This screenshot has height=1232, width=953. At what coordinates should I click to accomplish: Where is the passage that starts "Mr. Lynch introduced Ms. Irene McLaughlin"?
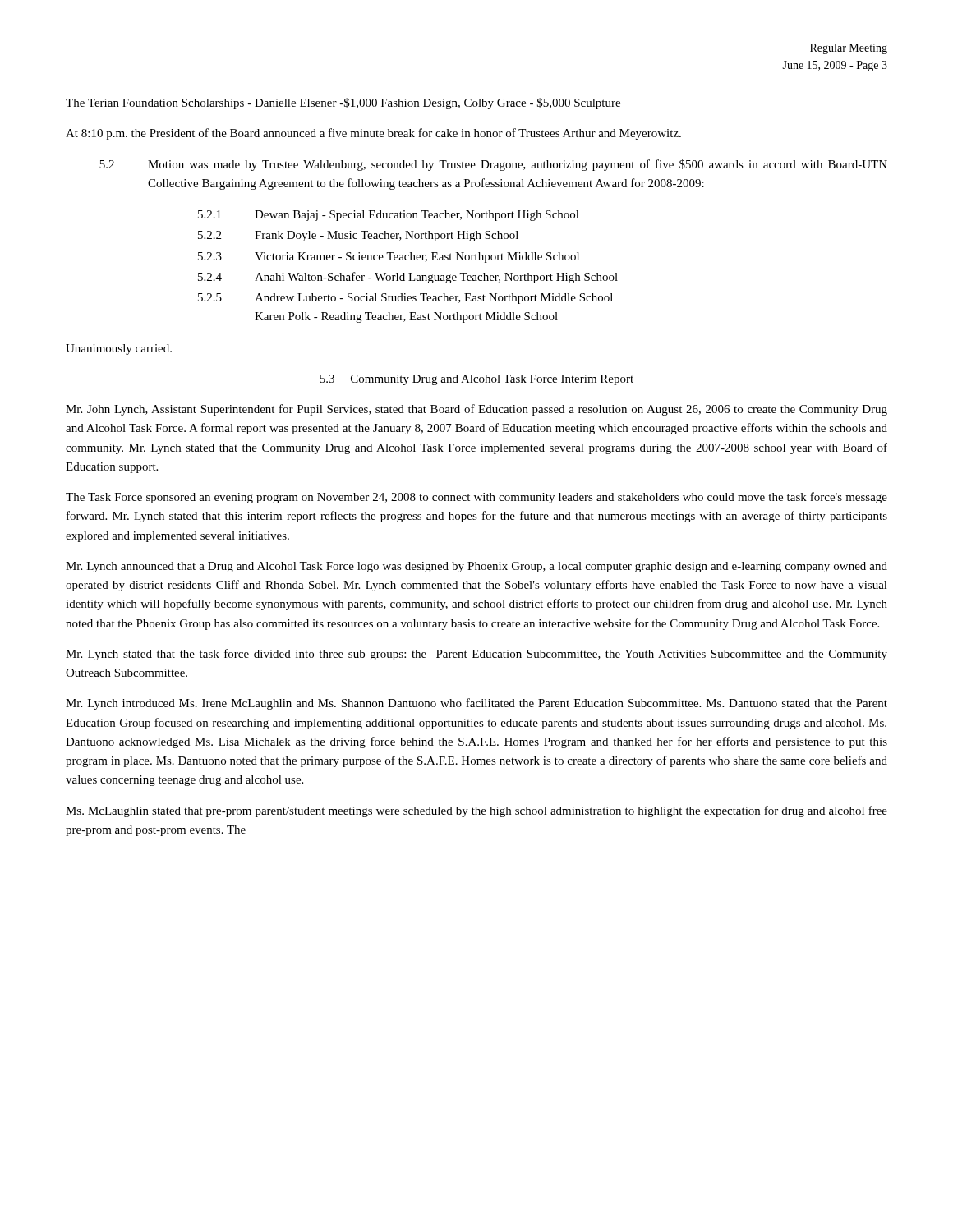(x=476, y=741)
